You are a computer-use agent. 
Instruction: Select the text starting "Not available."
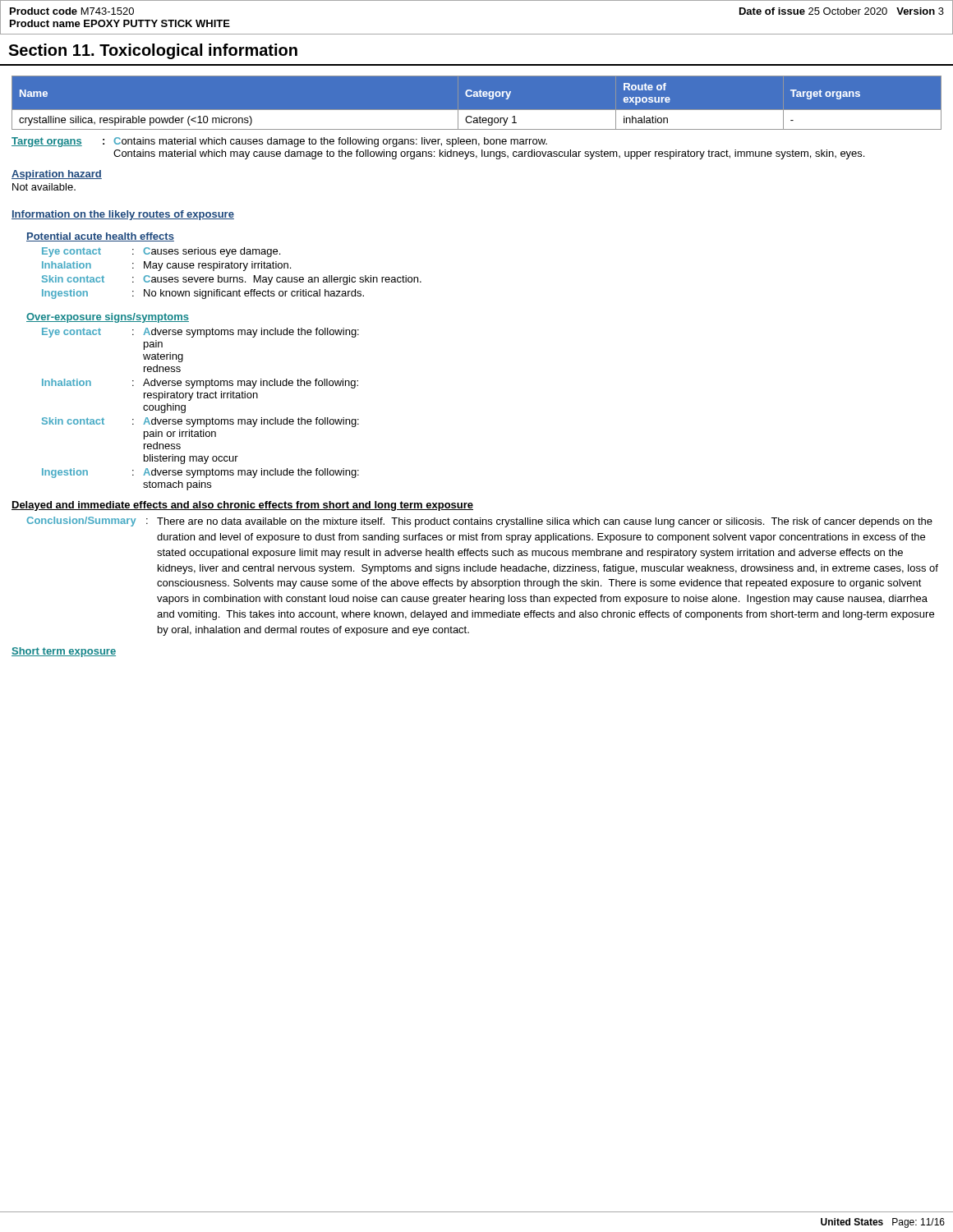coord(44,187)
